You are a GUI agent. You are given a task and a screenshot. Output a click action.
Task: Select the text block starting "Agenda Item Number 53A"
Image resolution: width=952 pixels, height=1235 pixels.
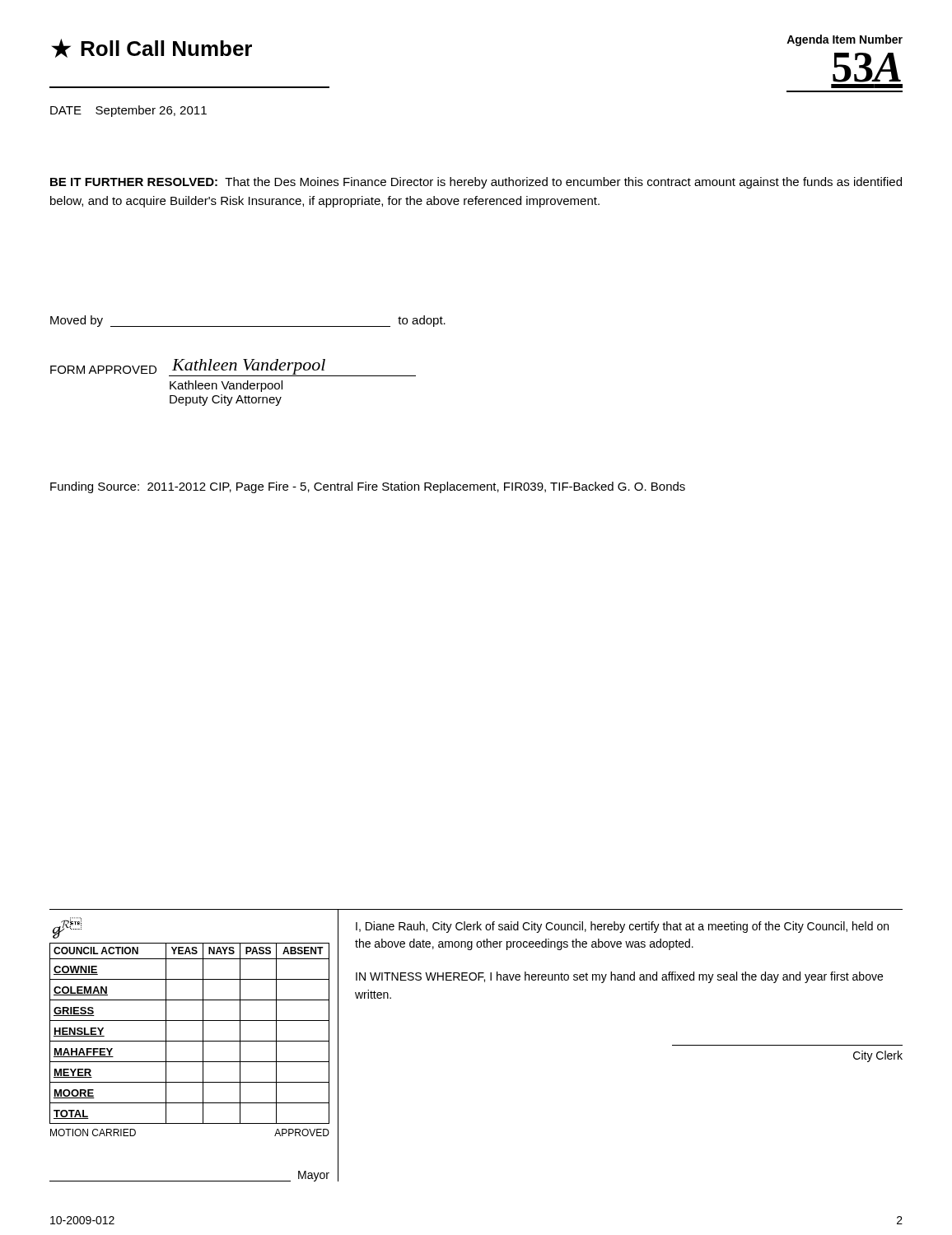845,63
